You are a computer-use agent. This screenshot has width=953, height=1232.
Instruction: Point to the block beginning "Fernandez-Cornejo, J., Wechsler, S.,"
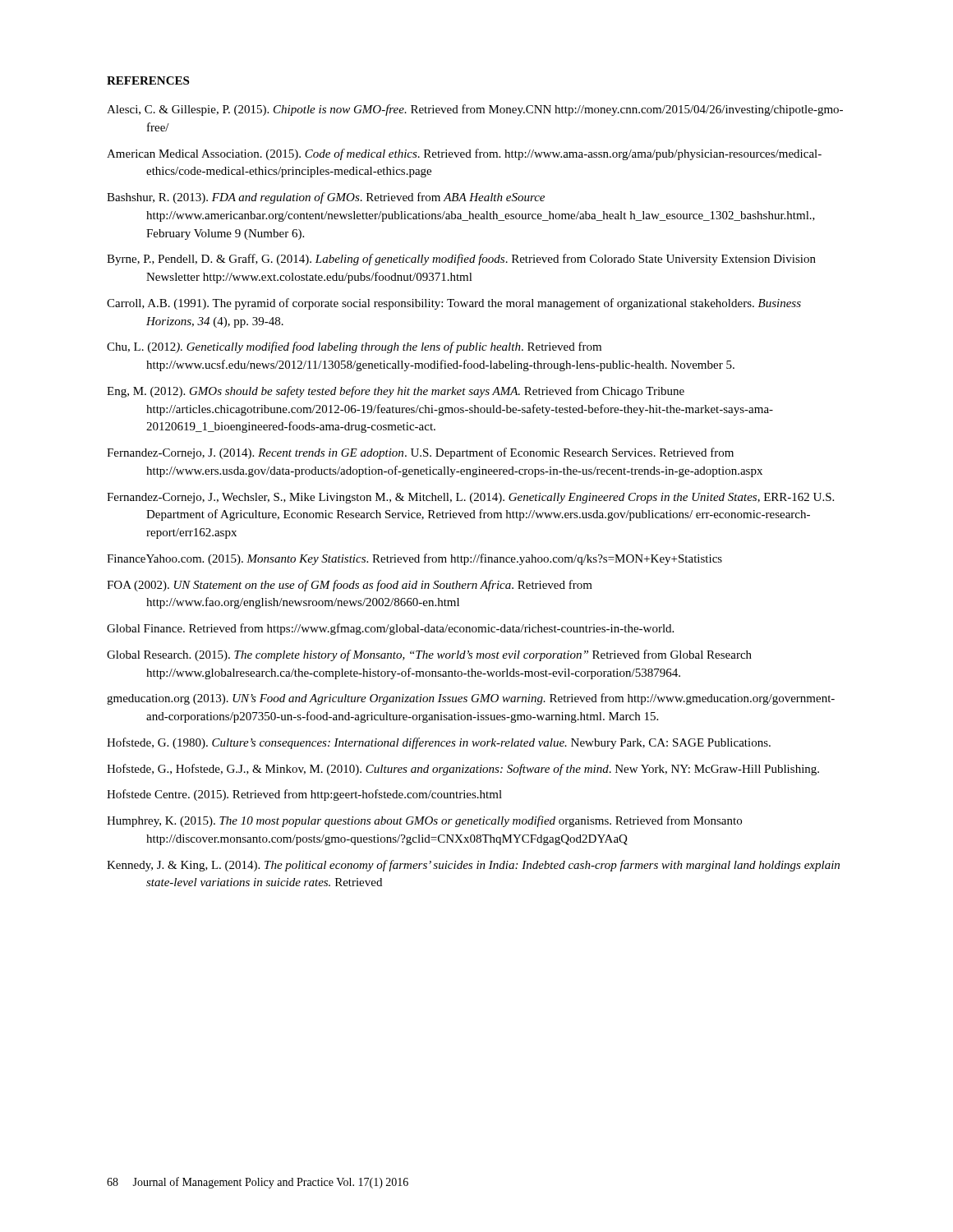471,514
